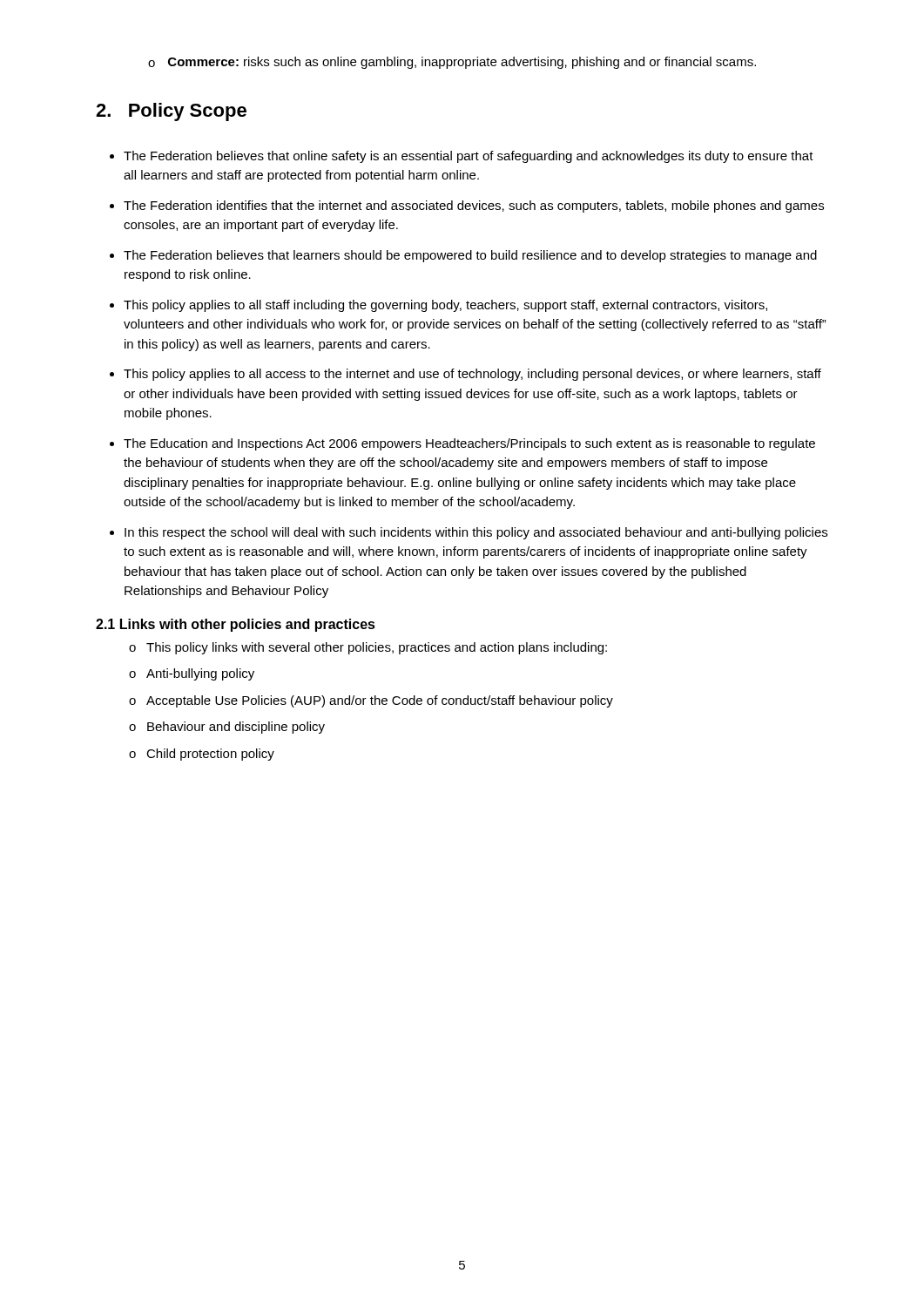Select the text block starting "Commerce: risks such"
The width and height of the screenshot is (924, 1307).
point(488,63)
